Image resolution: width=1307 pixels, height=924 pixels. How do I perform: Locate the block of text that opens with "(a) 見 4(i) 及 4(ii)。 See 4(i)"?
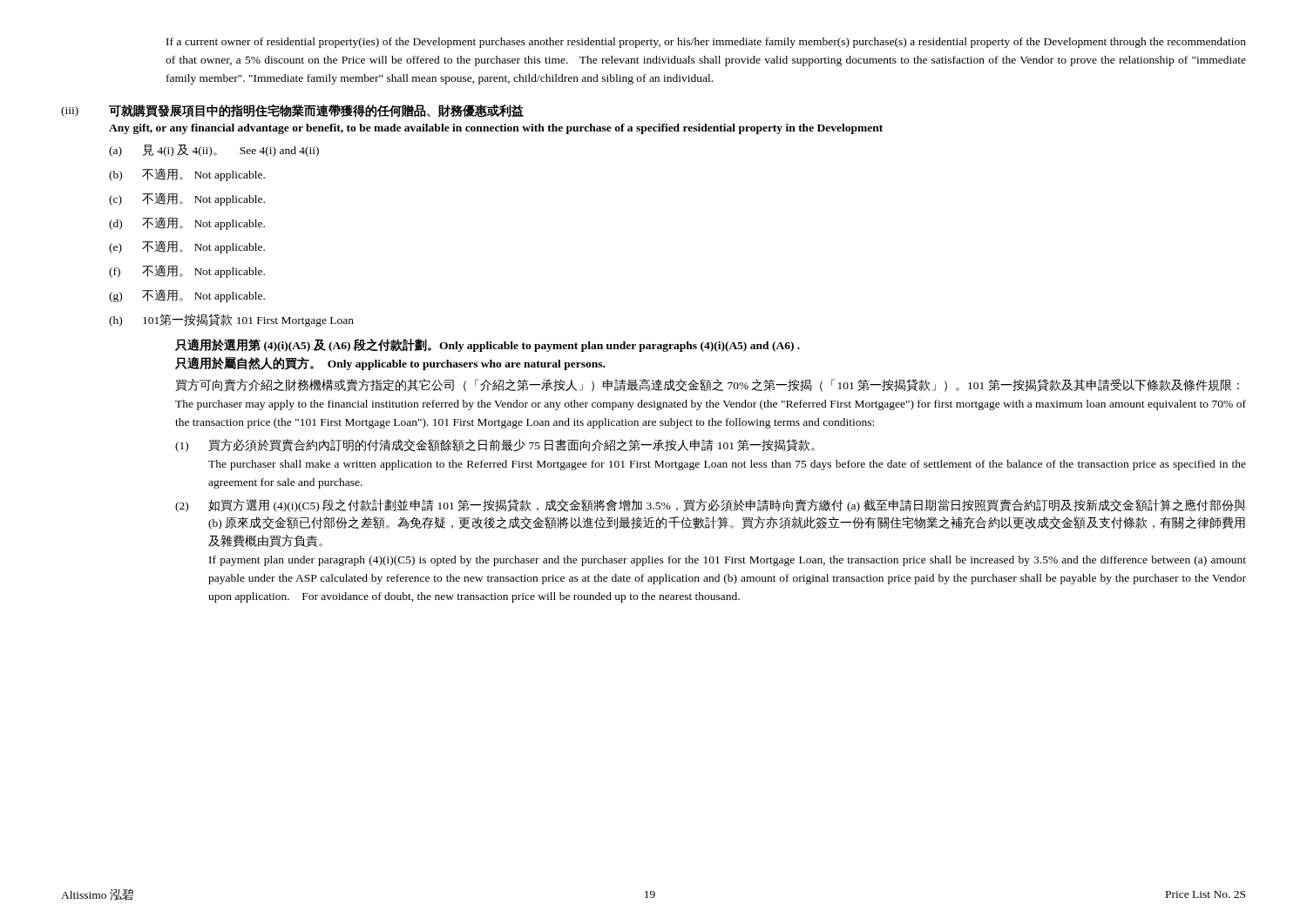tap(214, 151)
